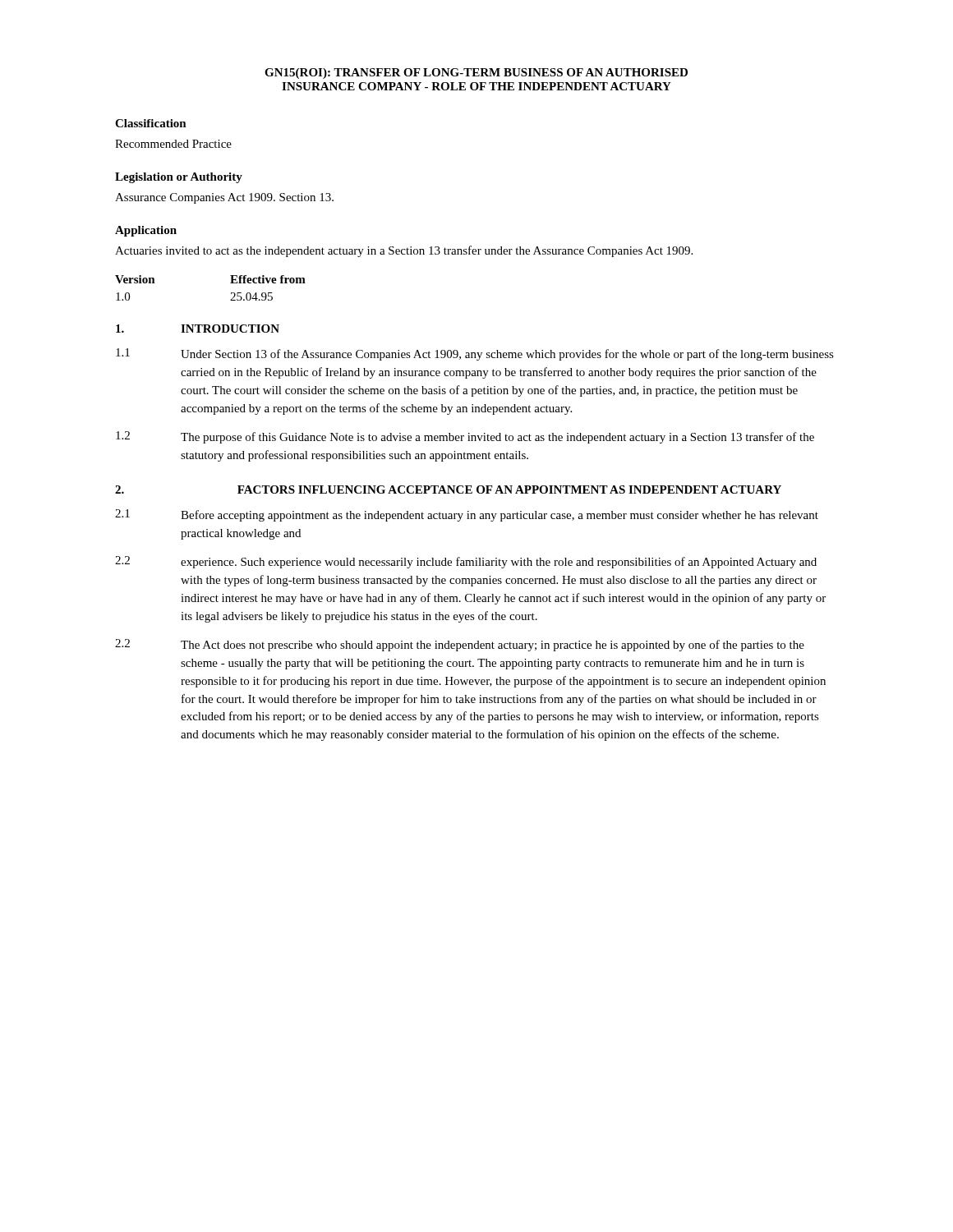Find the block on this page that starts "1 Before accepting appointment"

click(x=476, y=524)
